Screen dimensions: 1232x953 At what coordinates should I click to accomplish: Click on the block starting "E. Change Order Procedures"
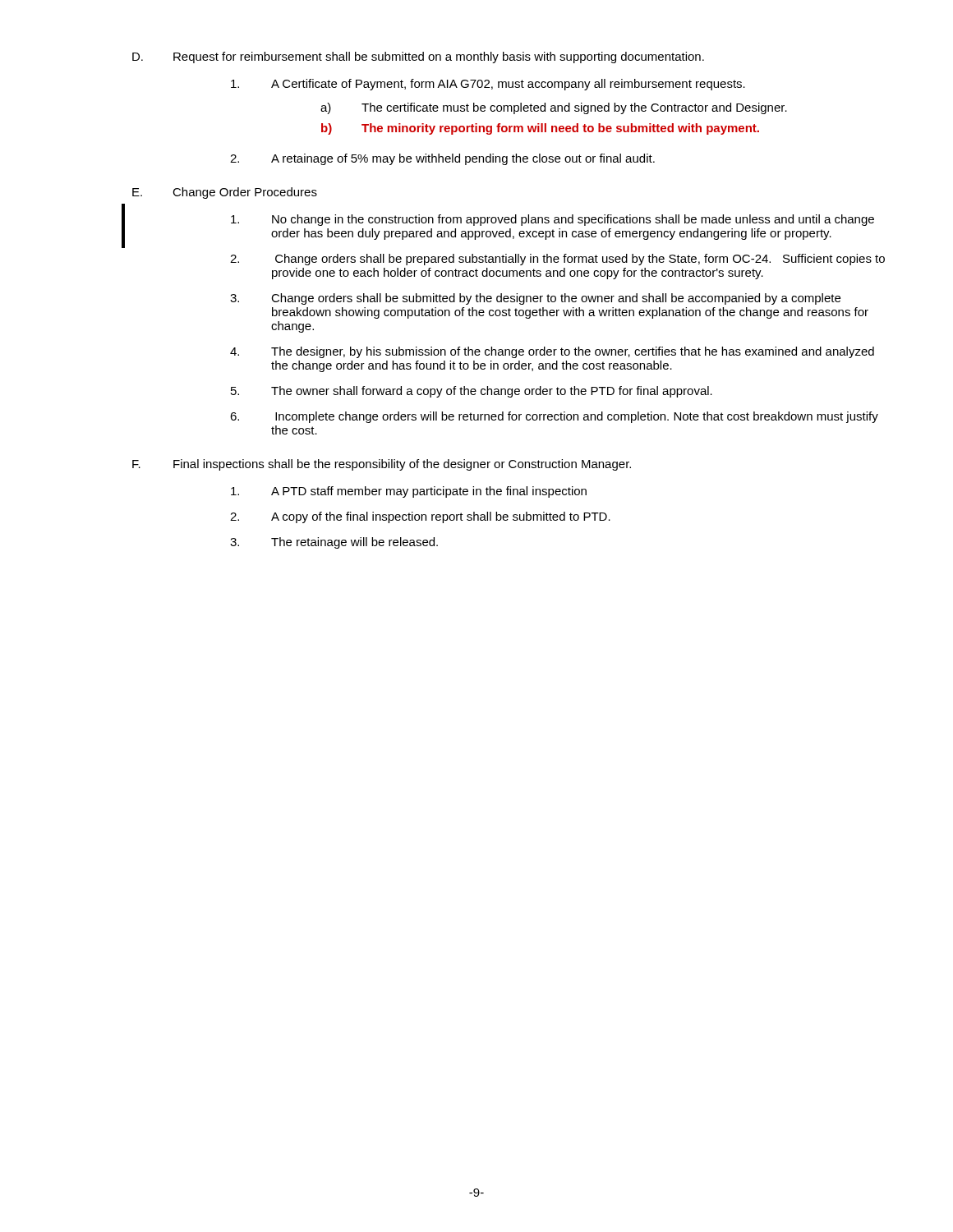225,193
